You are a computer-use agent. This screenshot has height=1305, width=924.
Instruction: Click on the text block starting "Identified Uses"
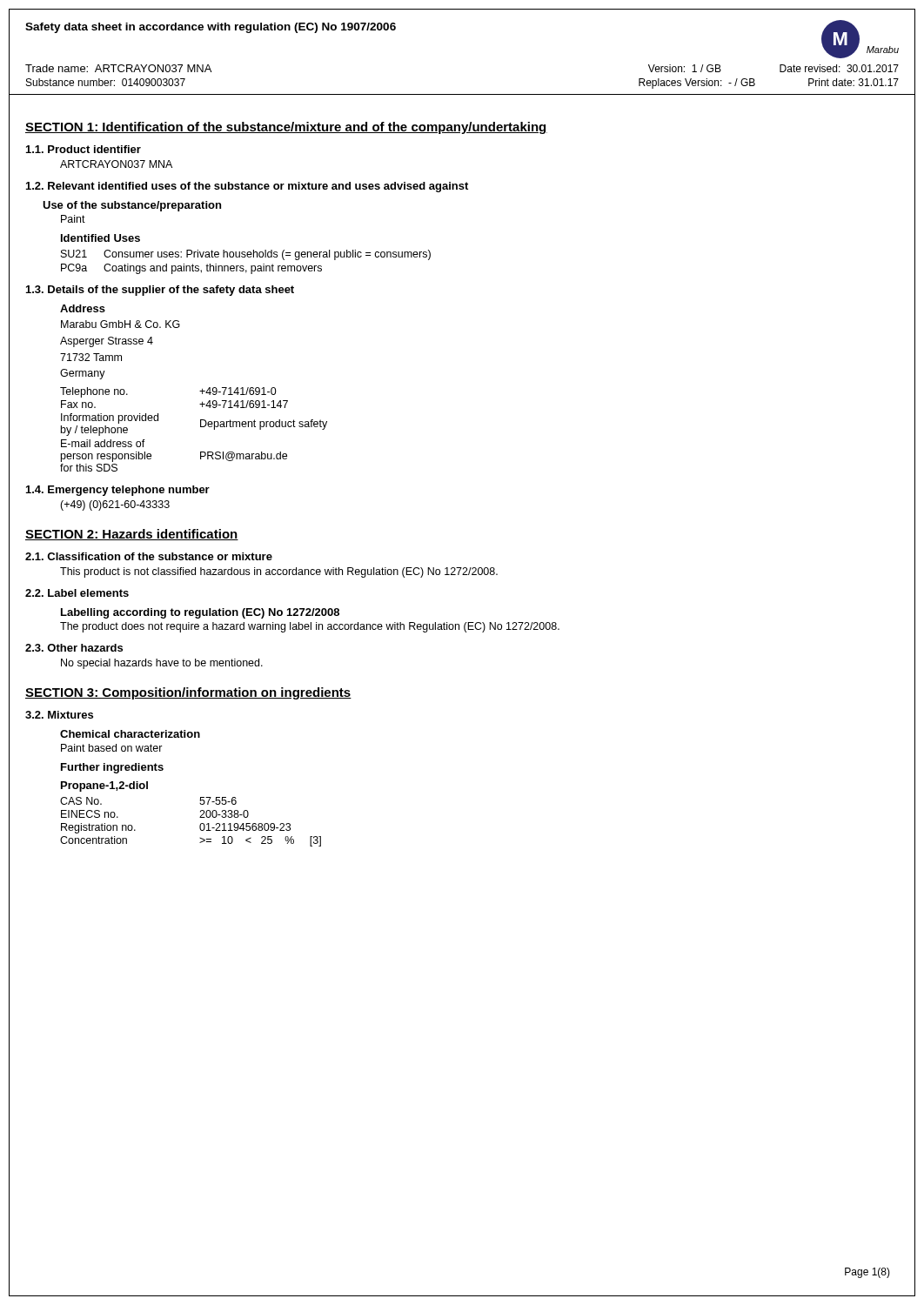[x=100, y=238]
